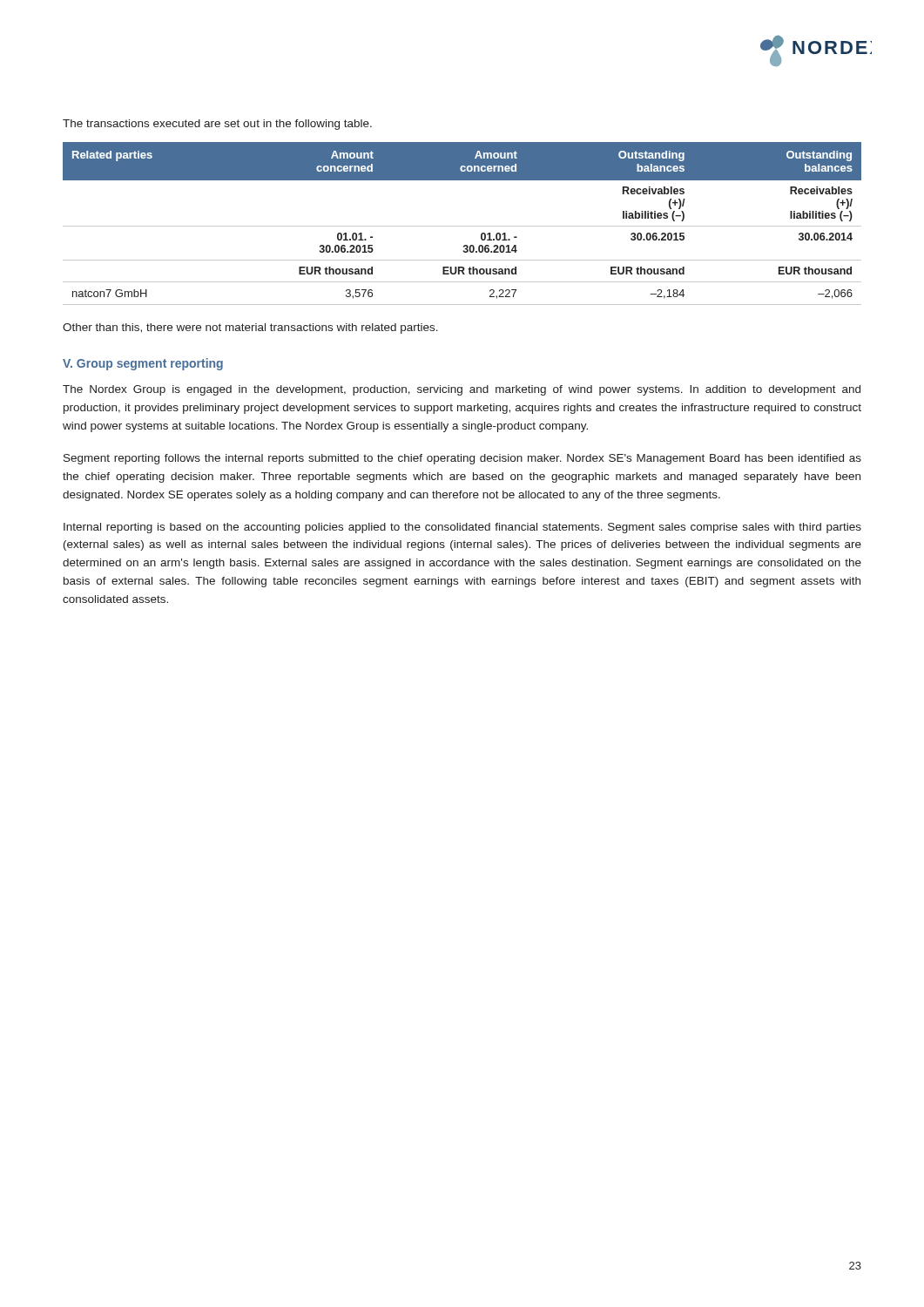Find the block on this page that starts "The transactions executed are"
Image resolution: width=924 pixels, height=1307 pixels.
point(218,123)
